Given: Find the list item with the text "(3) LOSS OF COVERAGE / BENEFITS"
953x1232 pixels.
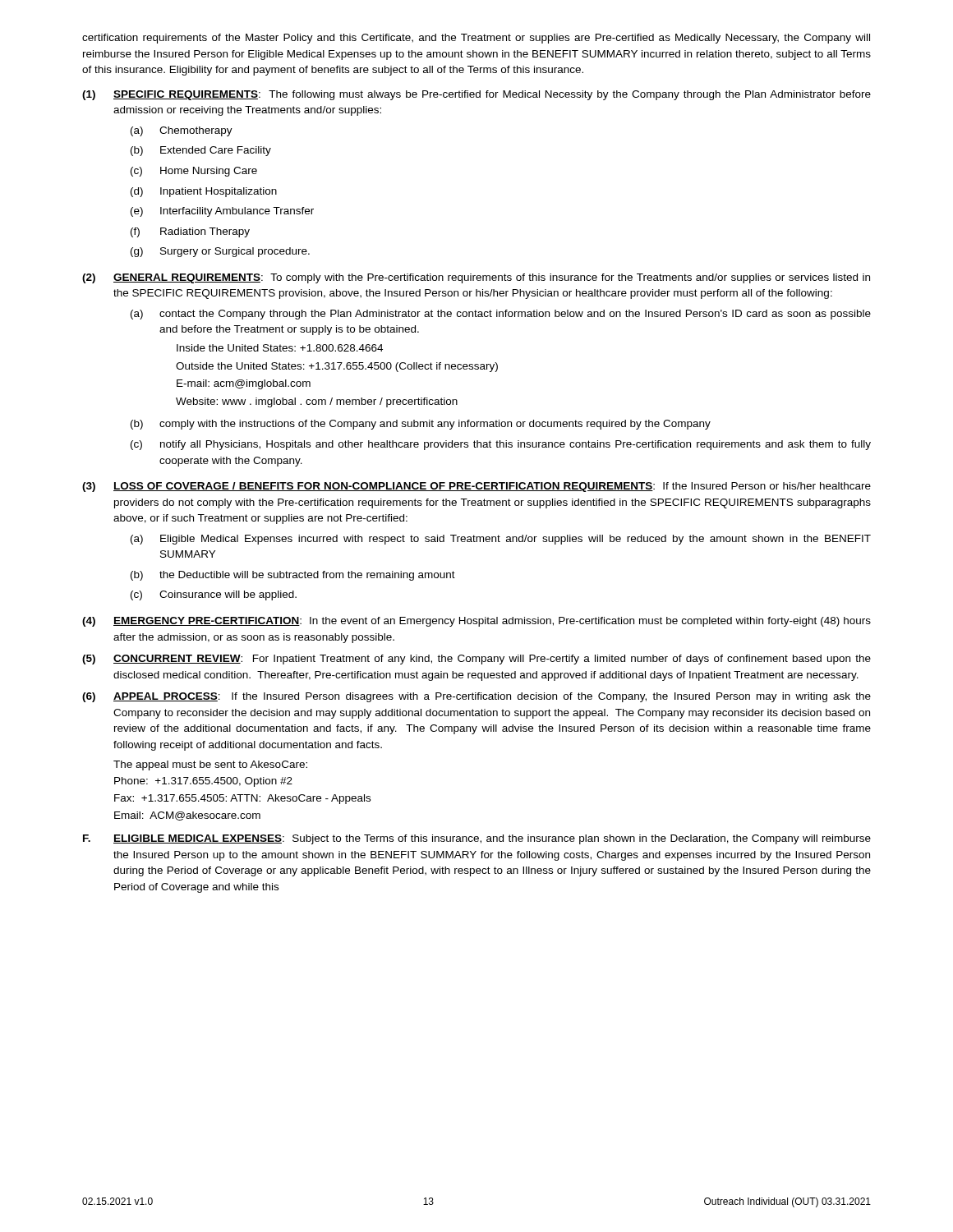Looking at the screenshot, I should point(476,543).
